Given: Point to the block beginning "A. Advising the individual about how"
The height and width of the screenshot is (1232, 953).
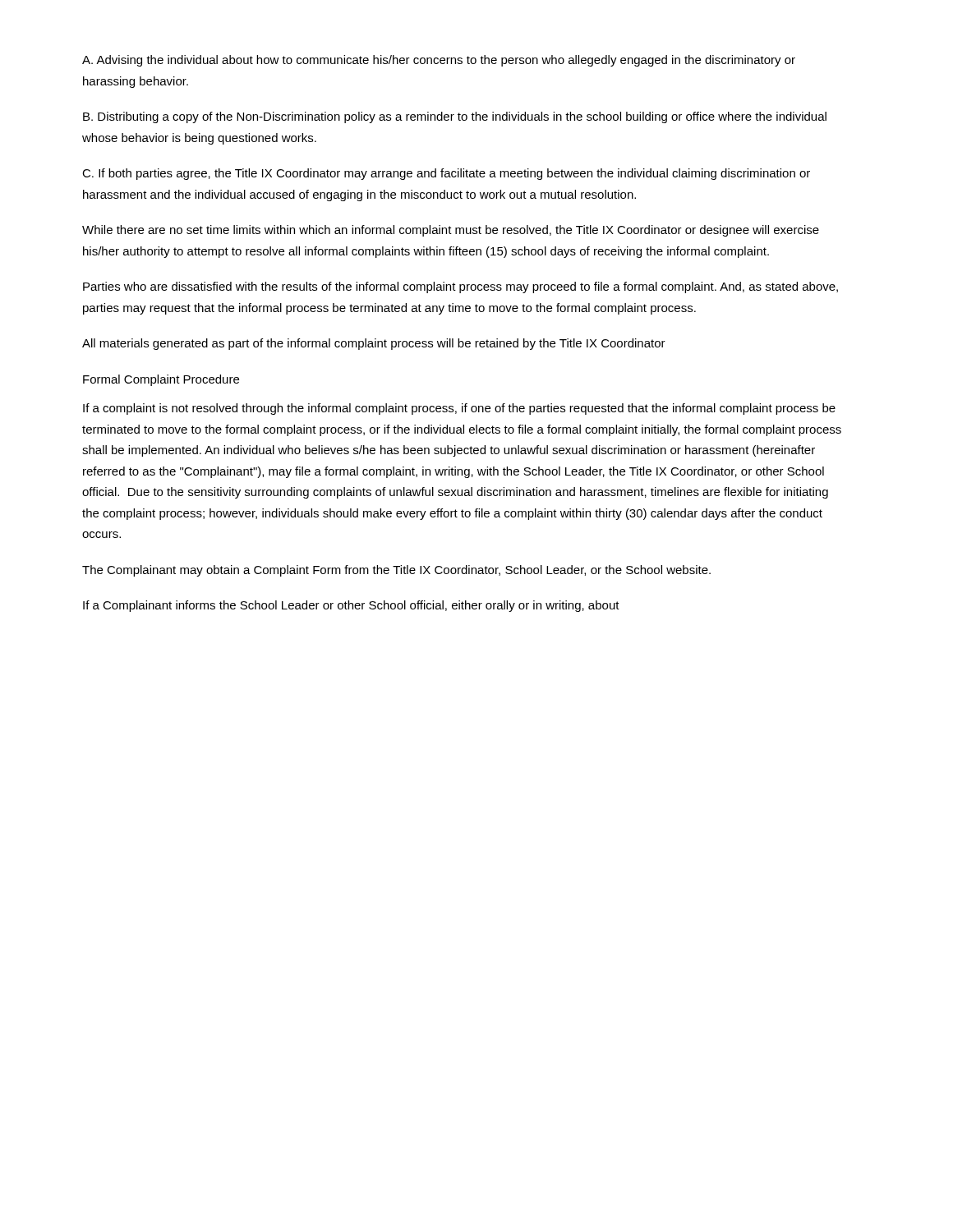Looking at the screenshot, I should tap(439, 70).
